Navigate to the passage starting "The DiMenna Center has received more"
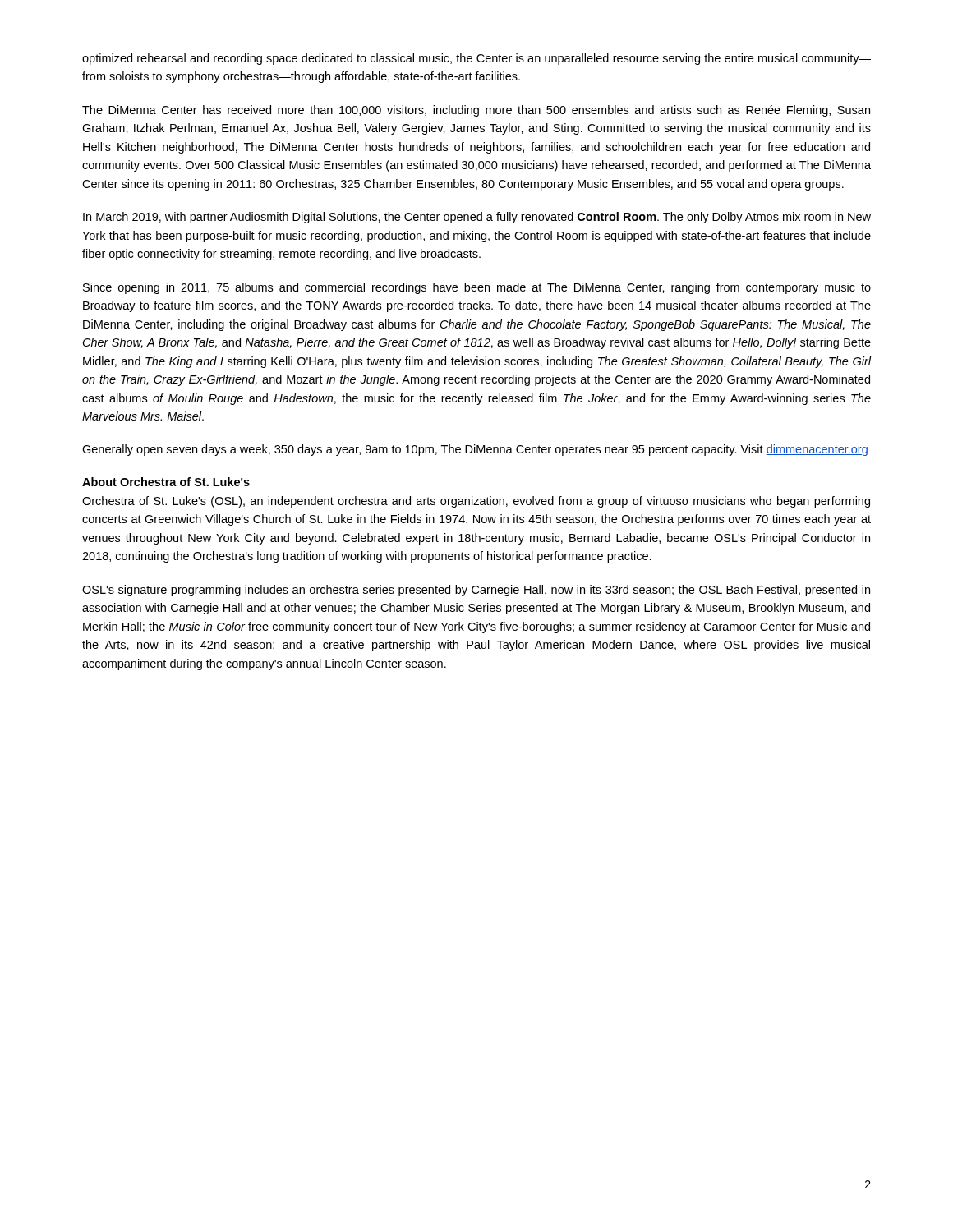953x1232 pixels. [x=476, y=147]
